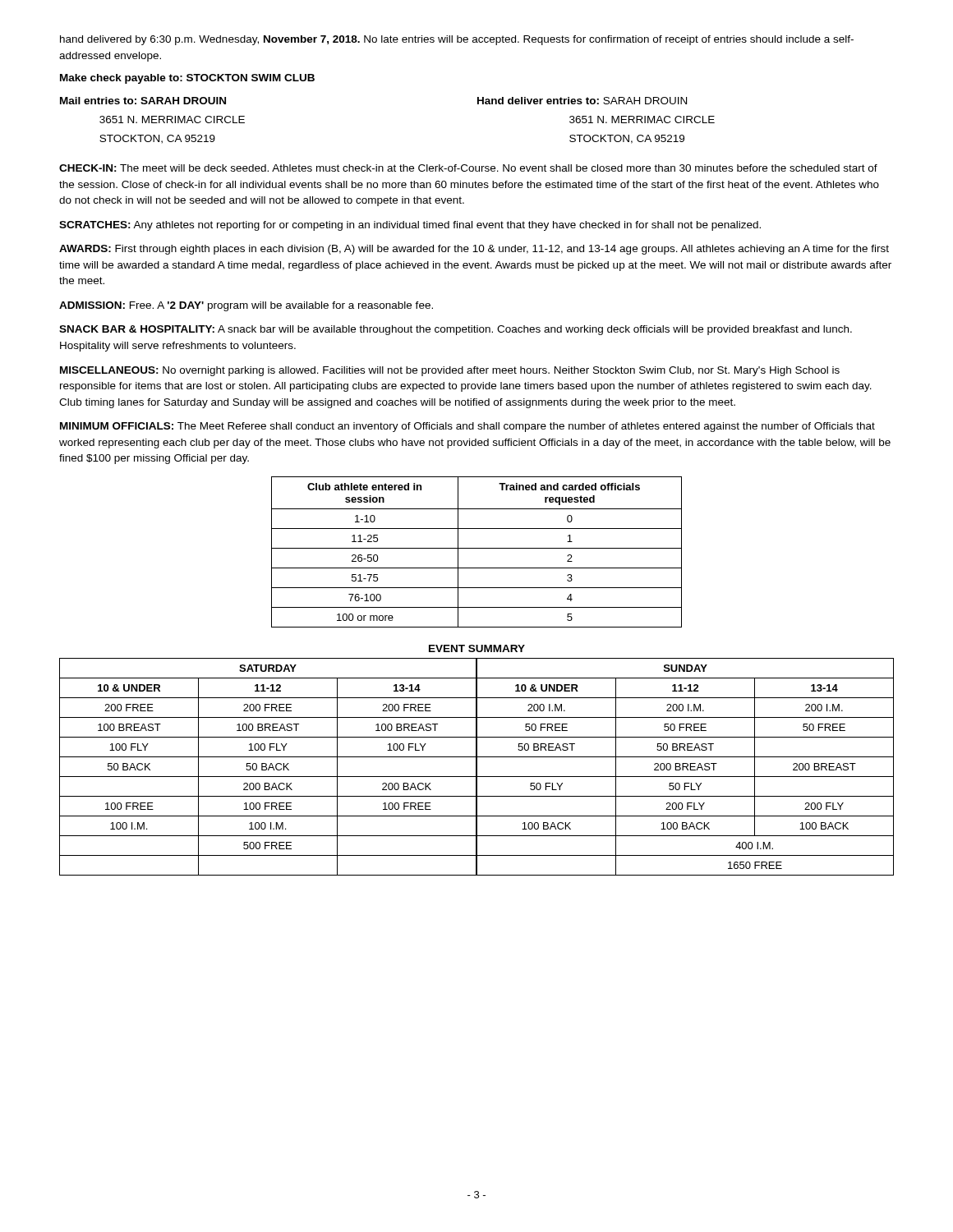Click on the text block containing "SNACK BAR & HOSPITALITY: A snack"
The height and width of the screenshot is (1232, 953).
pyautogui.click(x=456, y=337)
